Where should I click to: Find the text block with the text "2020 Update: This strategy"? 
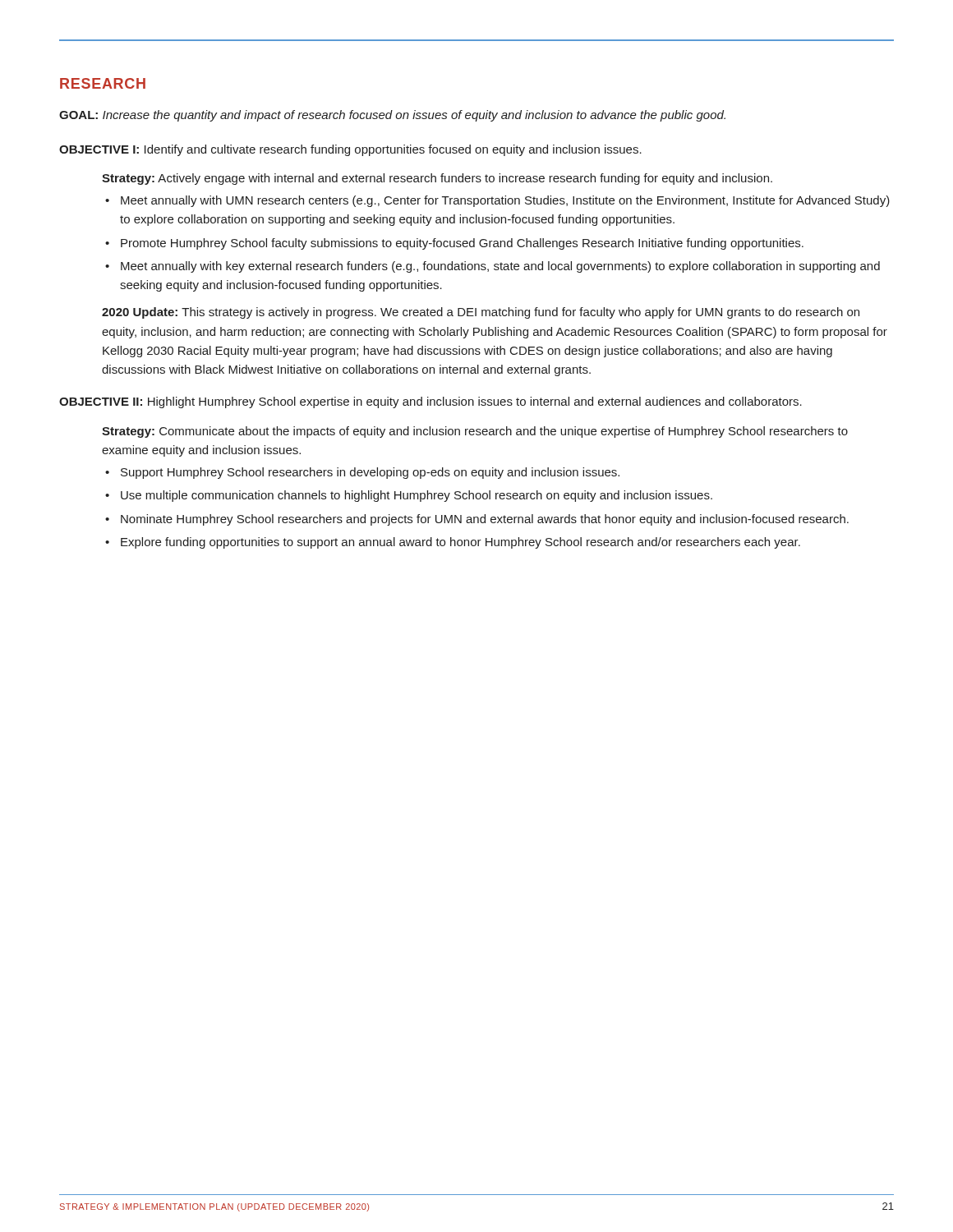pos(494,341)
